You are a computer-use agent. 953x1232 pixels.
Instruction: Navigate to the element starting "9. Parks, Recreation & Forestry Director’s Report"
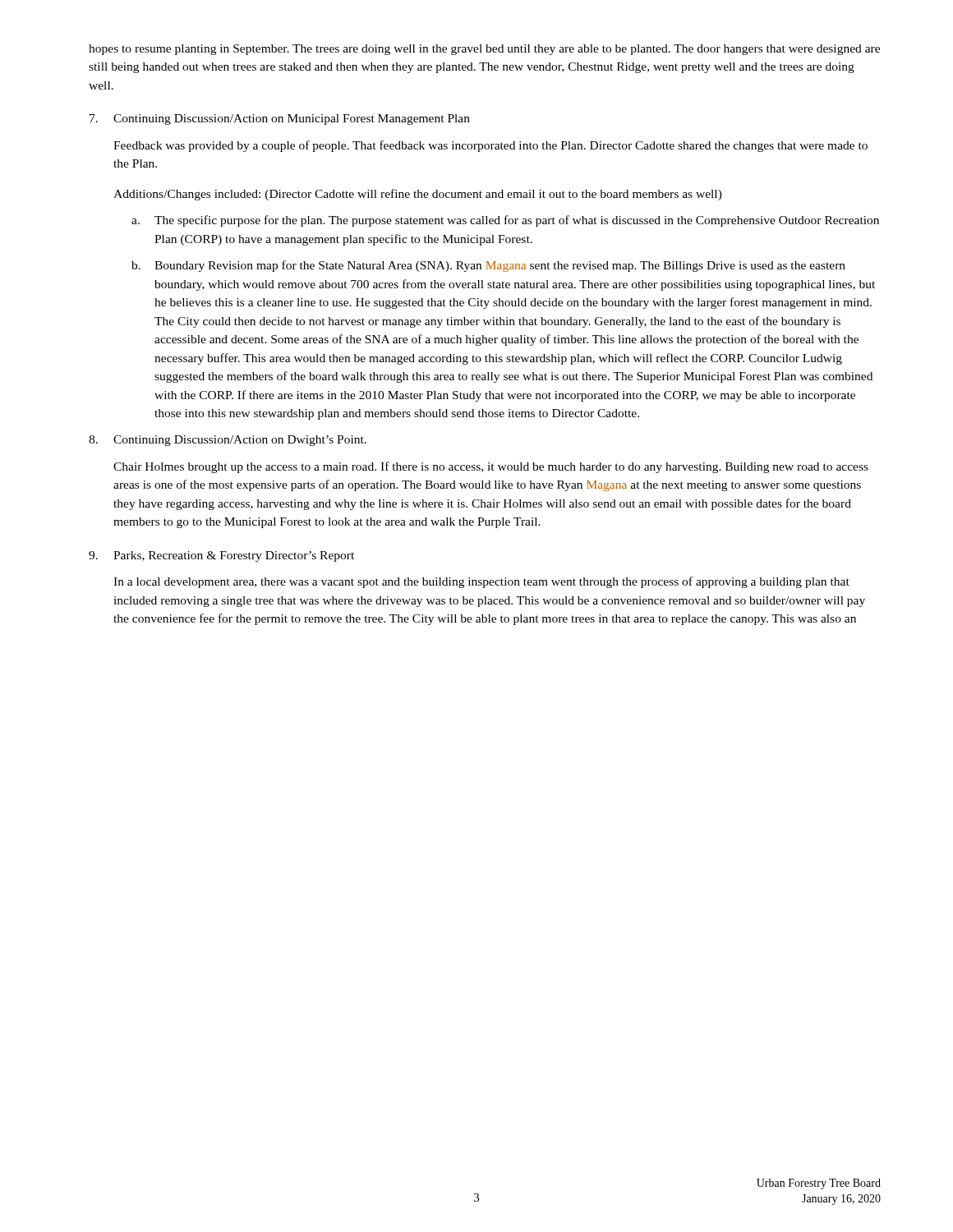pos(221,556)
